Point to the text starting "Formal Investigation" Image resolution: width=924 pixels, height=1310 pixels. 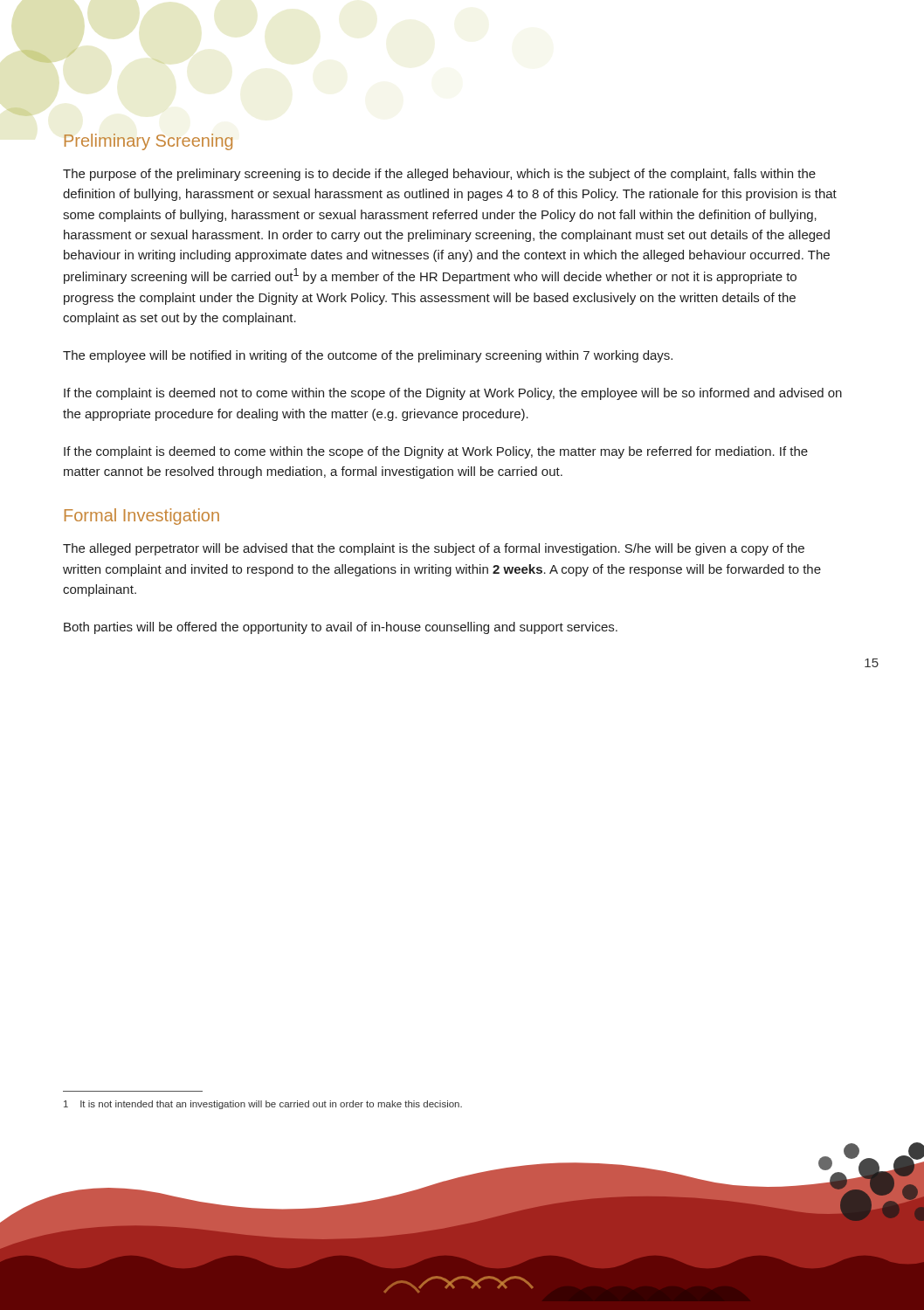pos(142,517)
